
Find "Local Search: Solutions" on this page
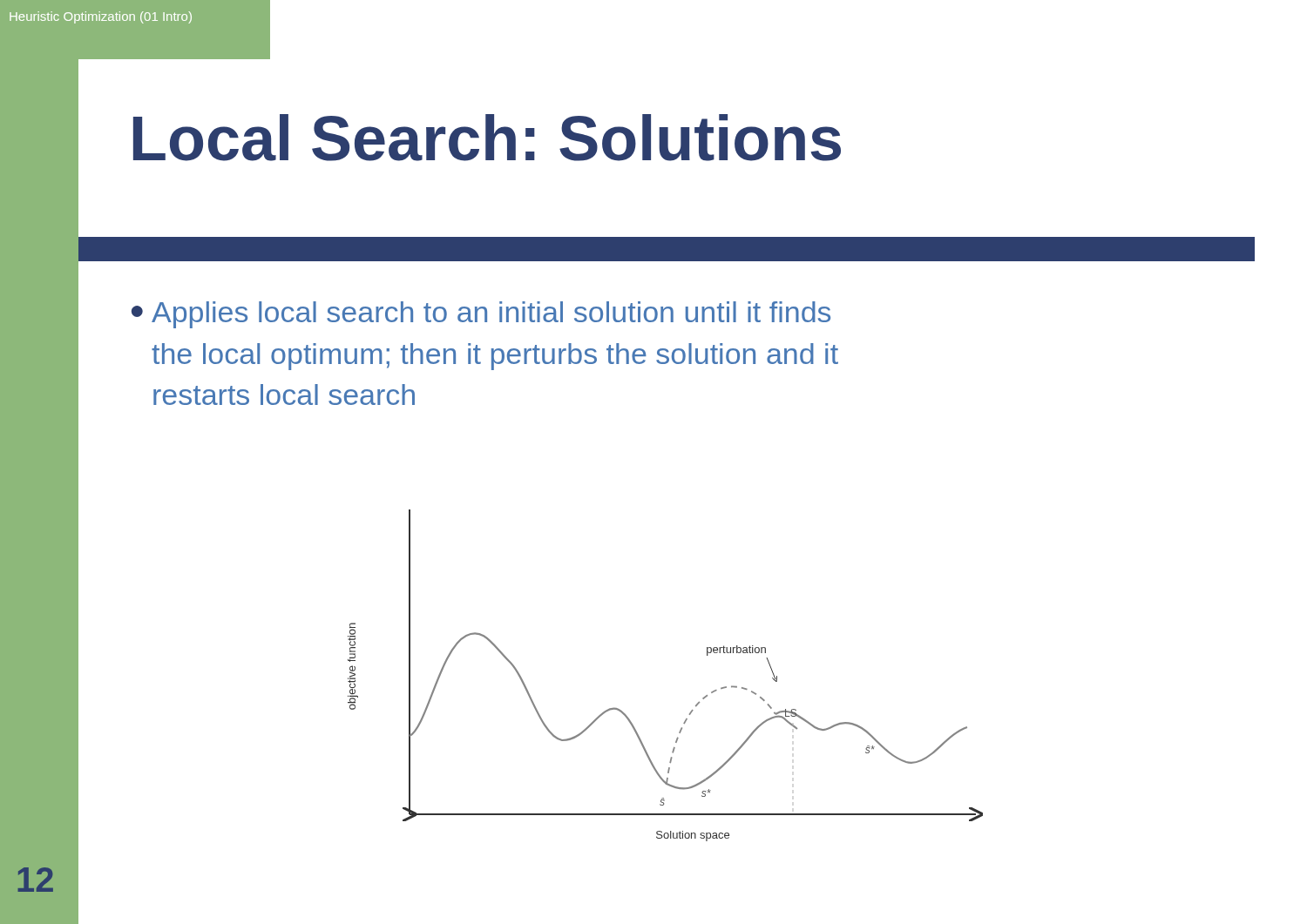pos(608,139)
